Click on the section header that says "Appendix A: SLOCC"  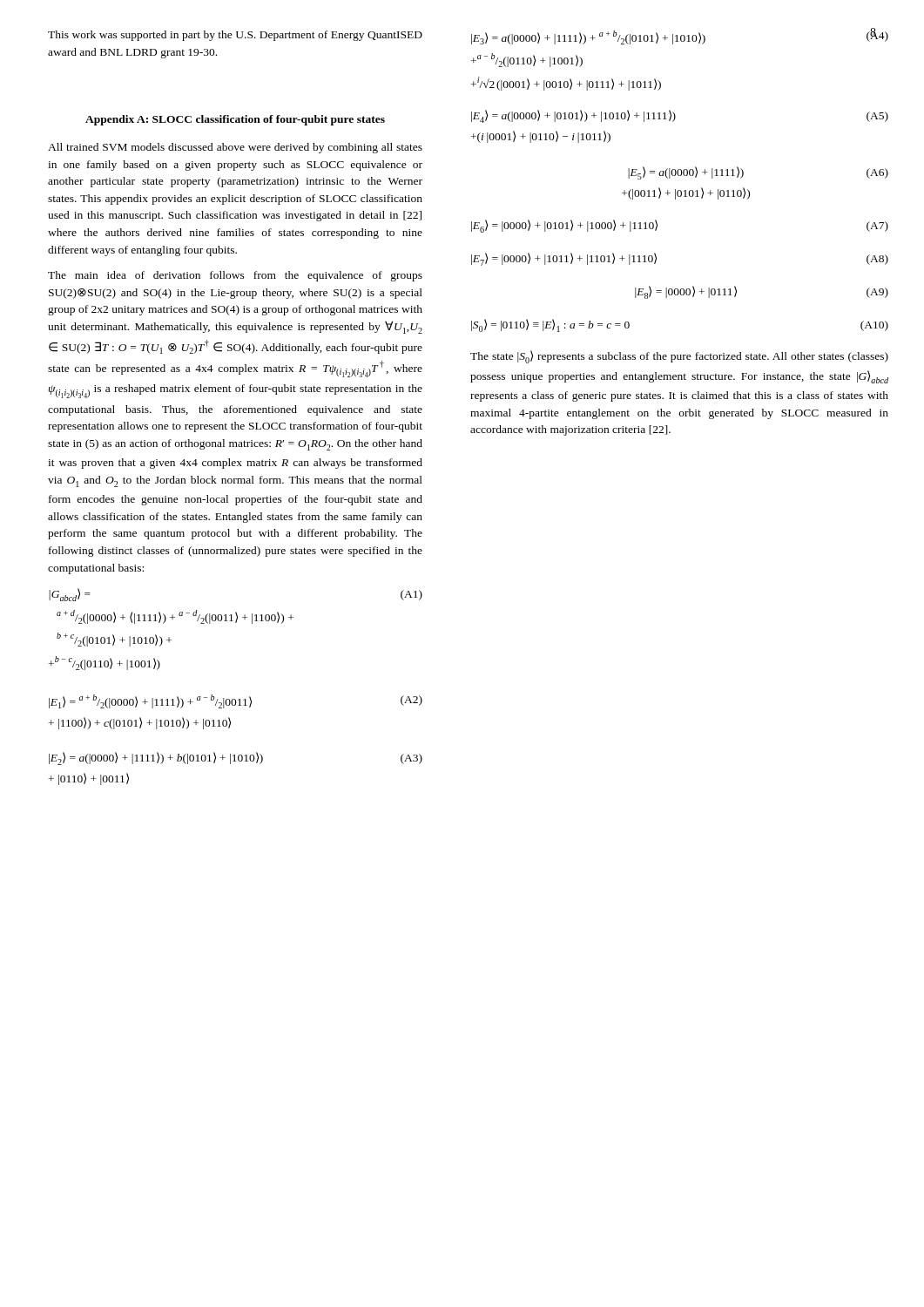click(x=235, y=119)
